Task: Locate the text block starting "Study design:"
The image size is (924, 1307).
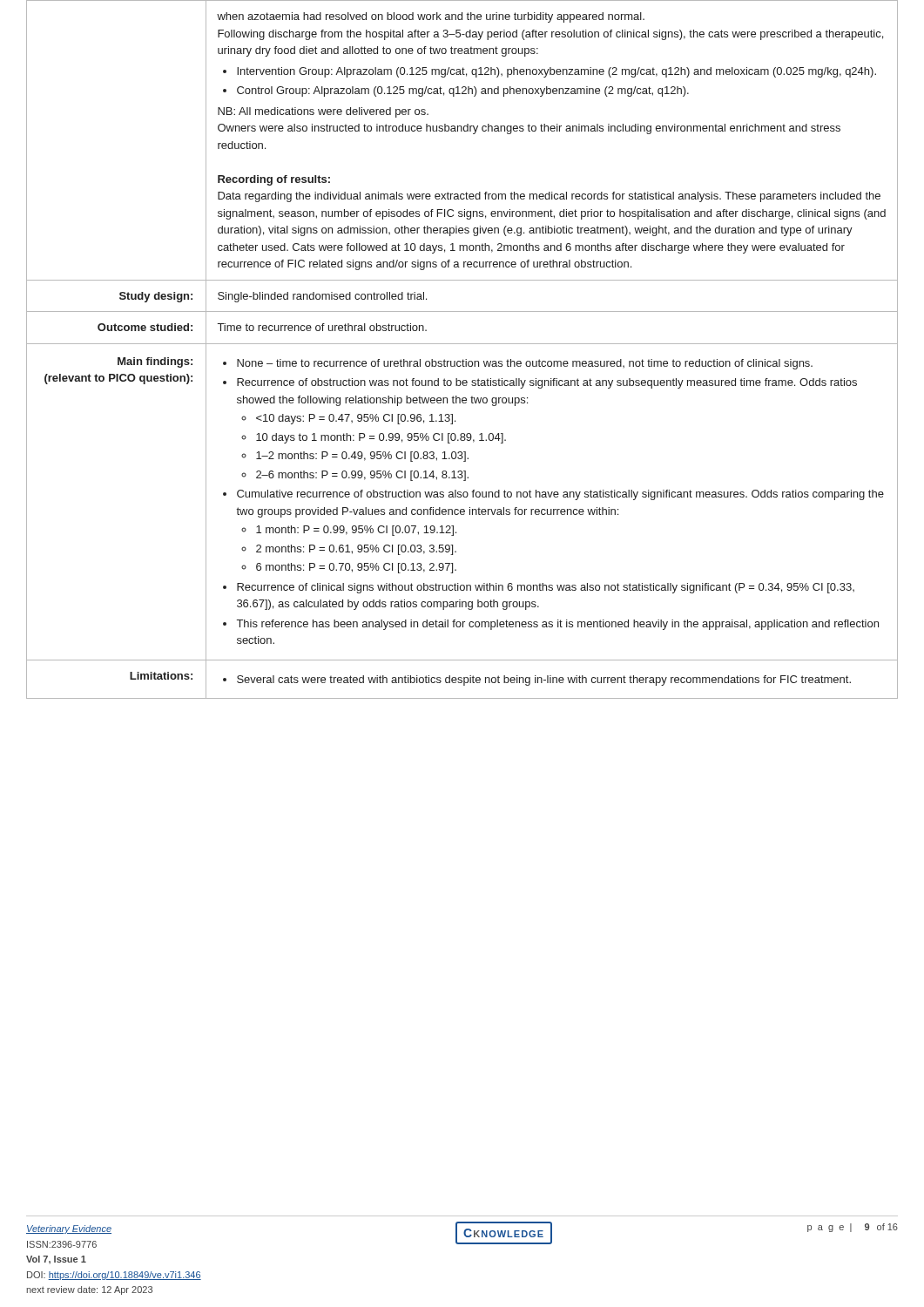Action: [156, 295]
